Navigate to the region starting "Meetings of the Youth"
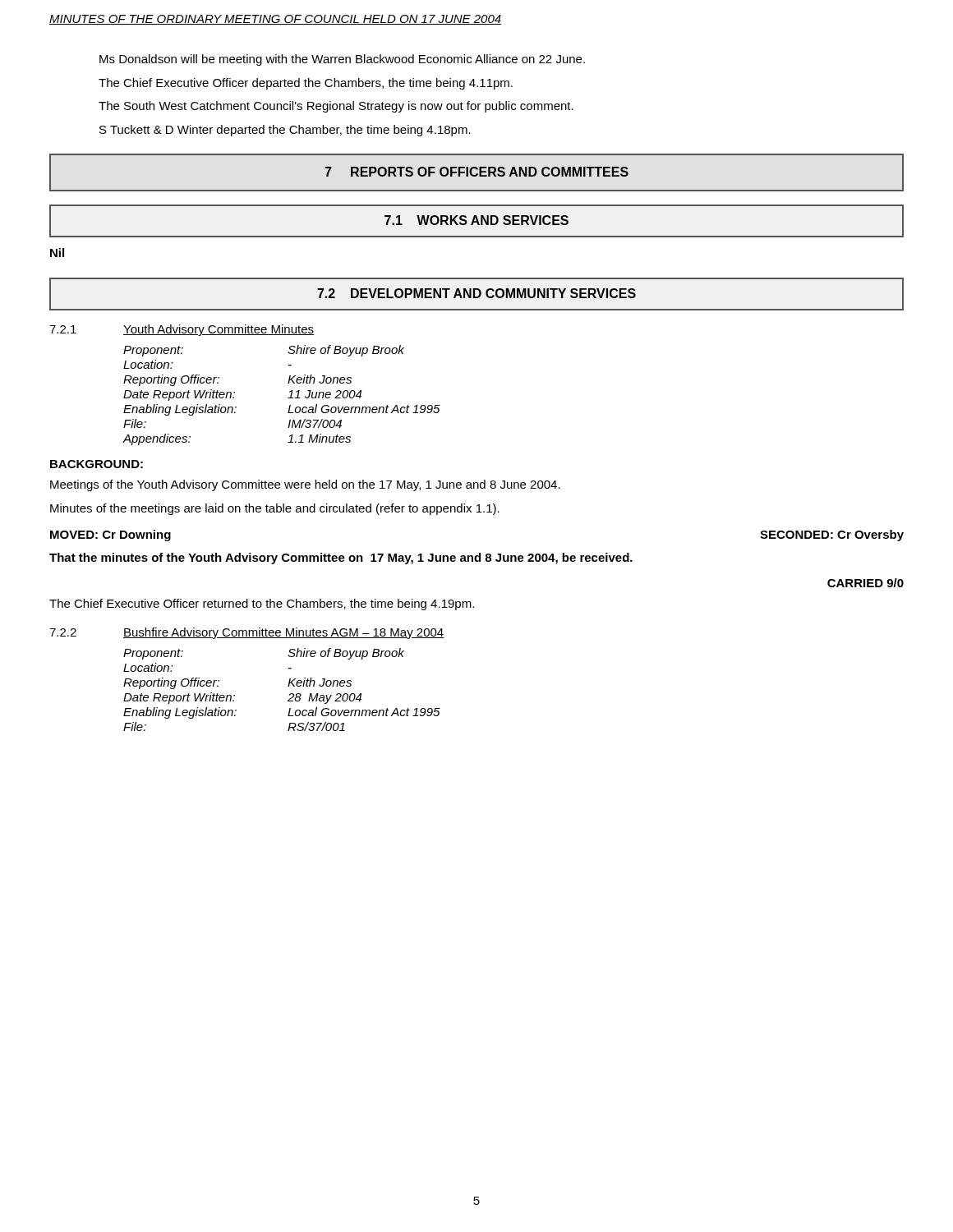The width and height of the screenshot is (953, 1232). (x=305, y=484)
